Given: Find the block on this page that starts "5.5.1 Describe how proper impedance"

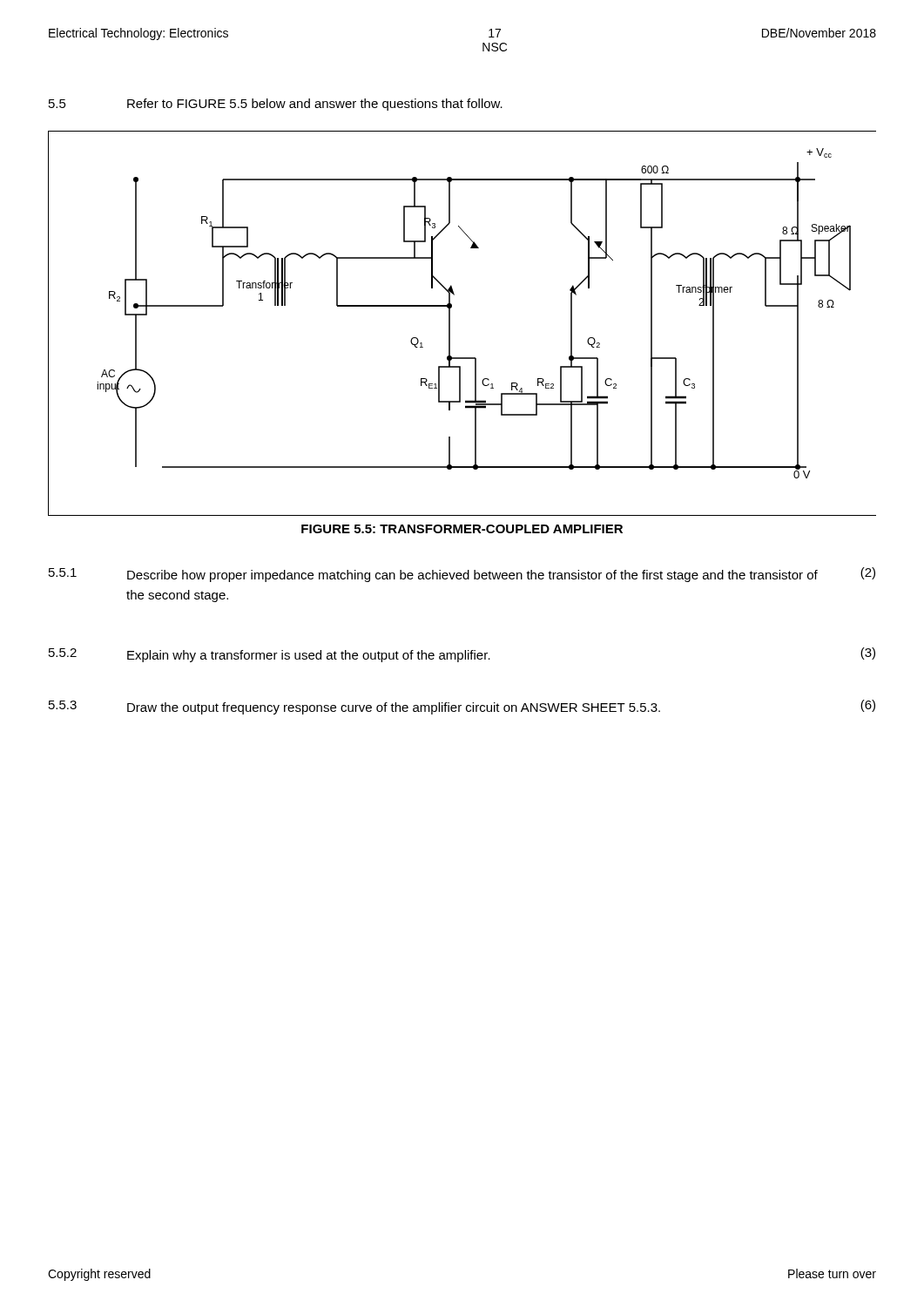Looking at the screenshot, I should (462, 585).
